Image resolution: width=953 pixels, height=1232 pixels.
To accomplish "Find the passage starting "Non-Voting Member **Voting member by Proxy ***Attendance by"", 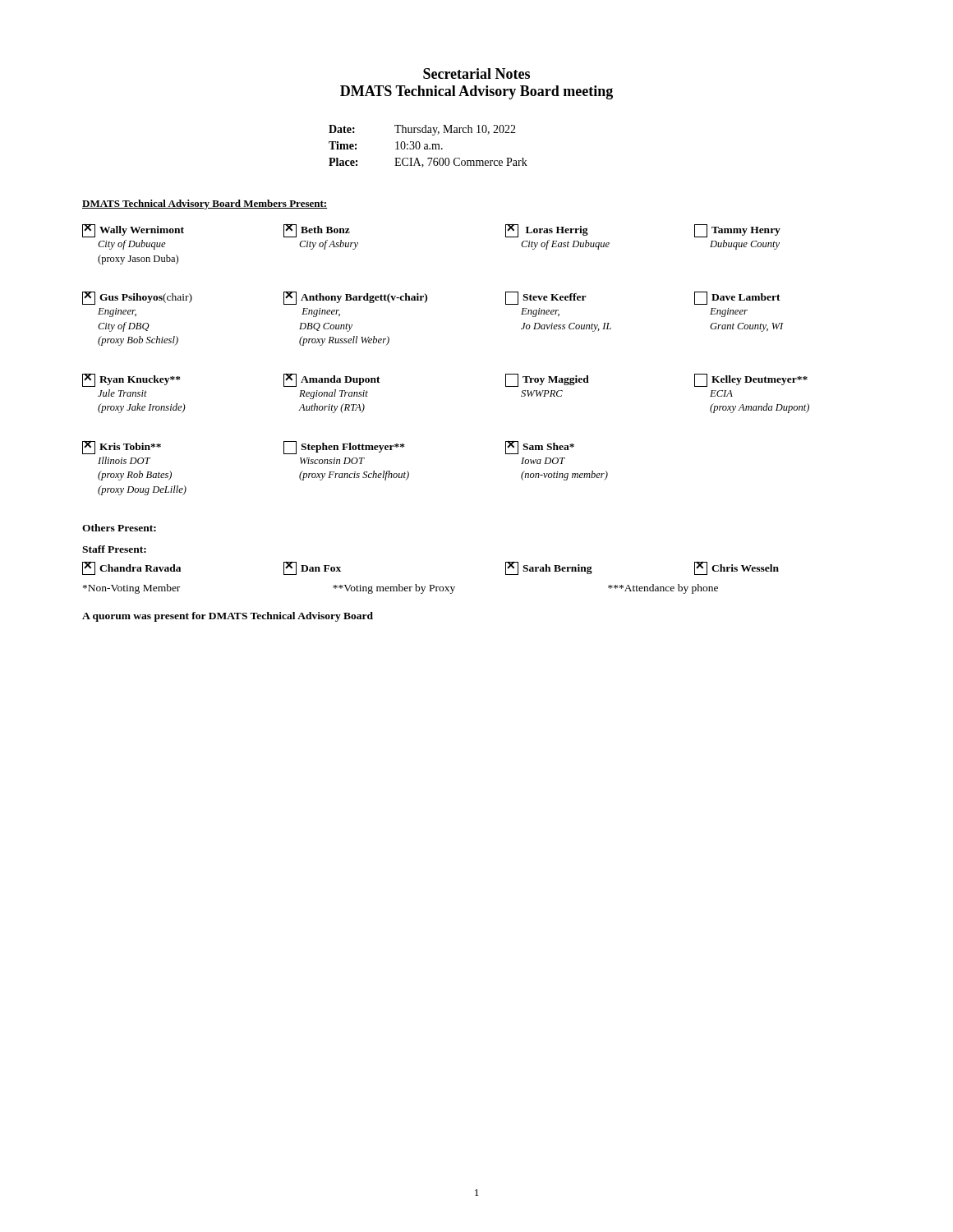I will pyautogui.click(x=400, y=588).
